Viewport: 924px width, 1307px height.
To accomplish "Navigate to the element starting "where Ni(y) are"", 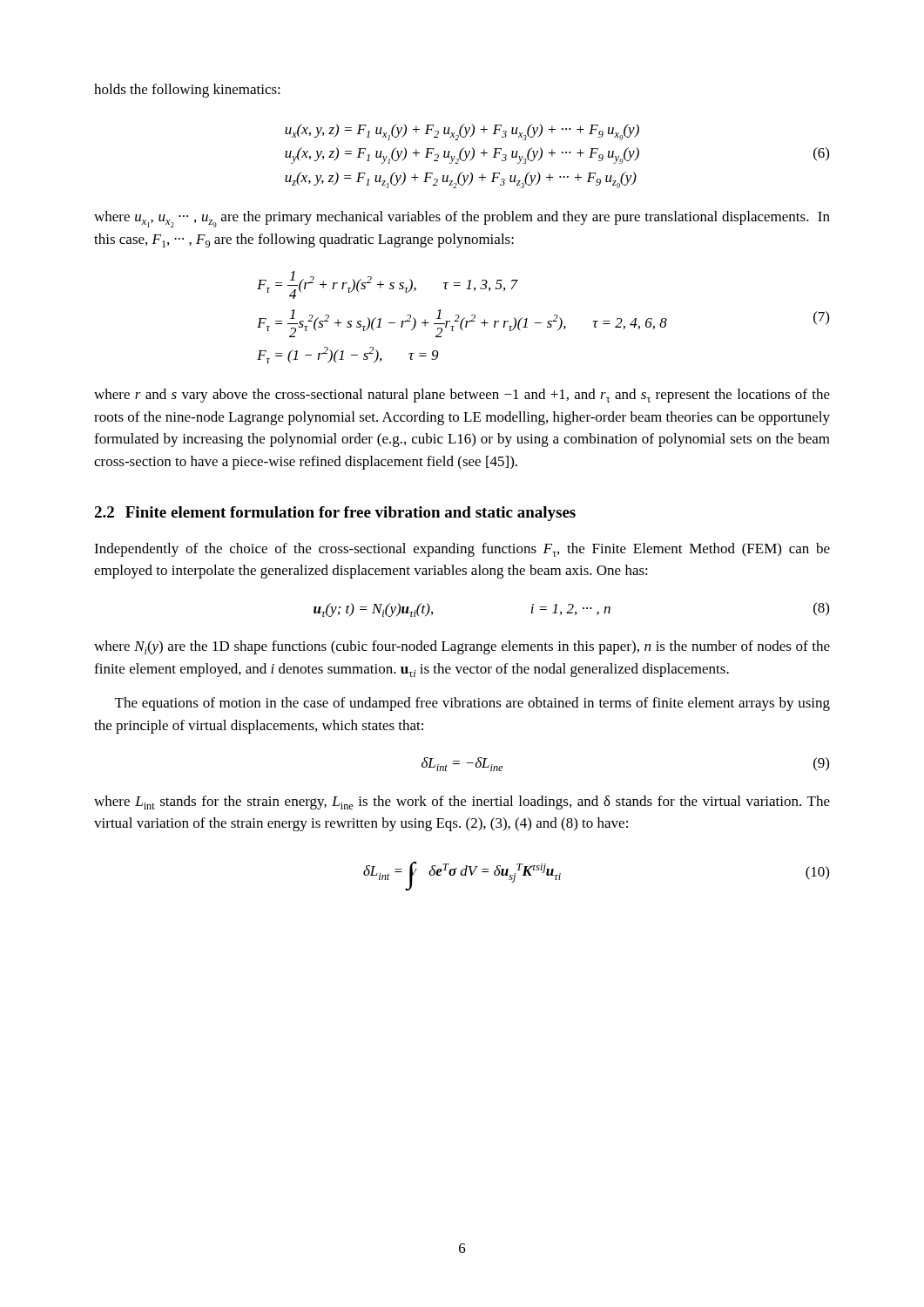I will pyautogui.click(x=462, y=659).
